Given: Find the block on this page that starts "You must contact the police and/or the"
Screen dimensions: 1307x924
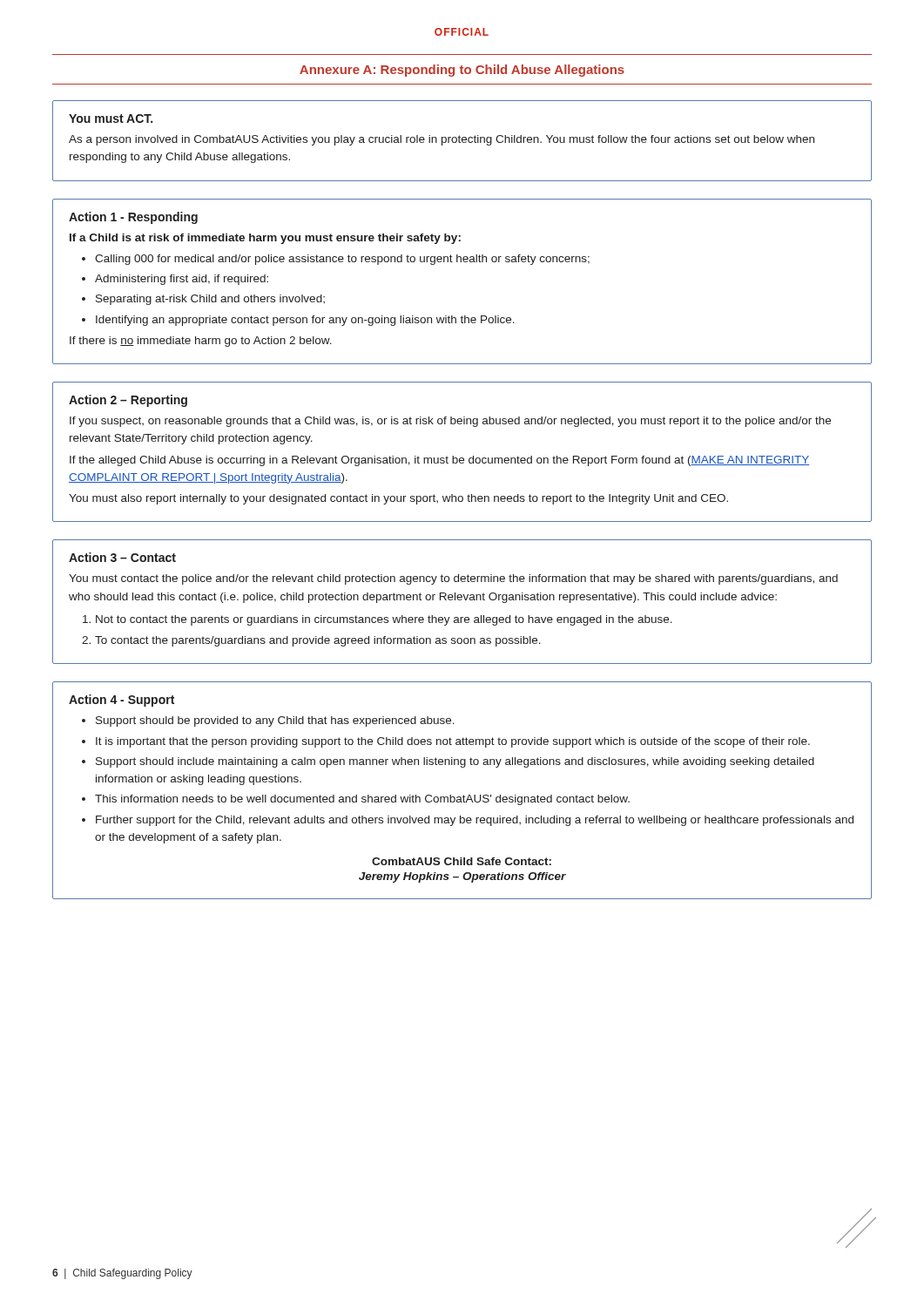Looking at the screenshot, I should (x=454, y=587).
